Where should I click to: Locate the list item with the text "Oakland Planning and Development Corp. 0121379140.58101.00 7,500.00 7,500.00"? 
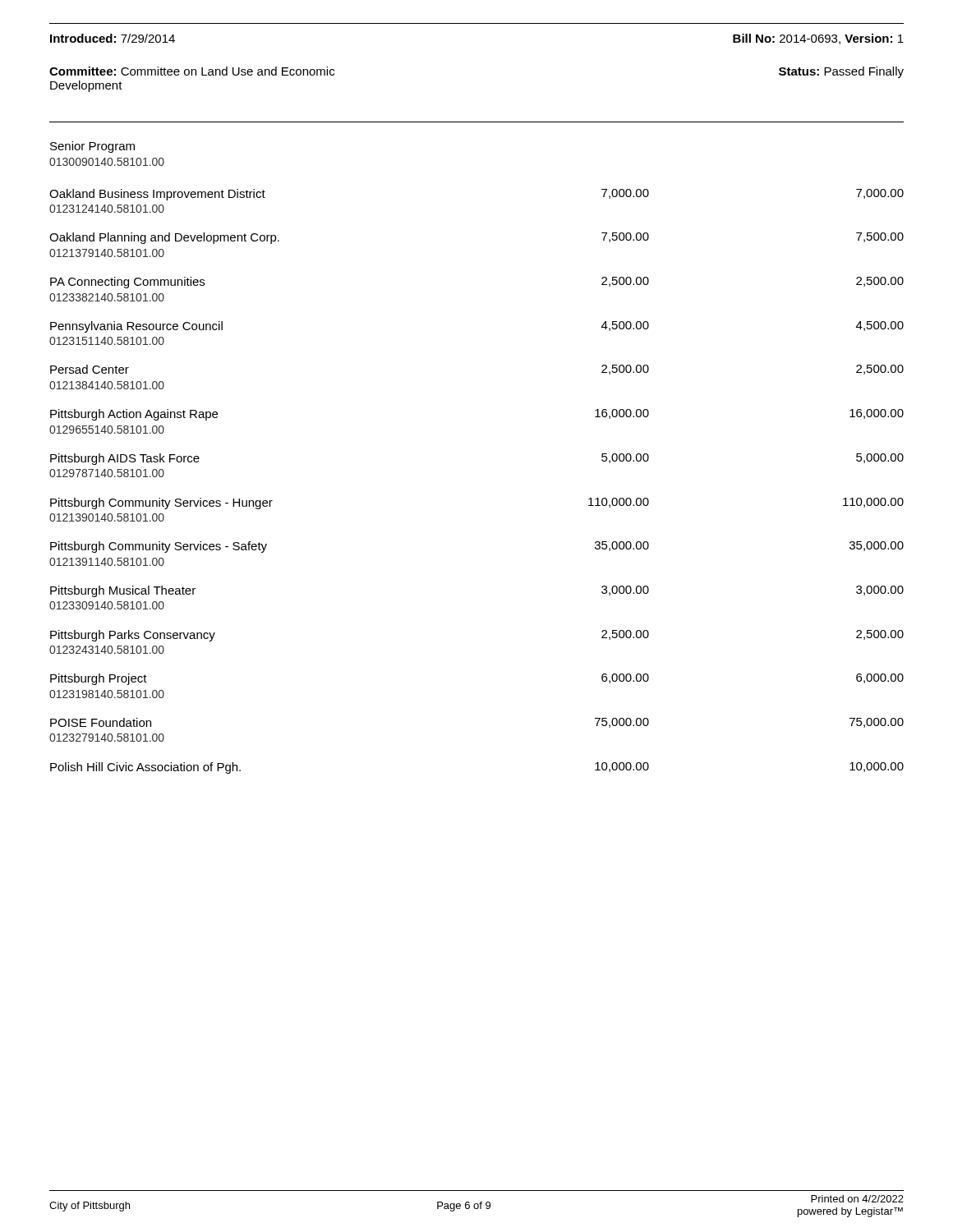(166, 238)
